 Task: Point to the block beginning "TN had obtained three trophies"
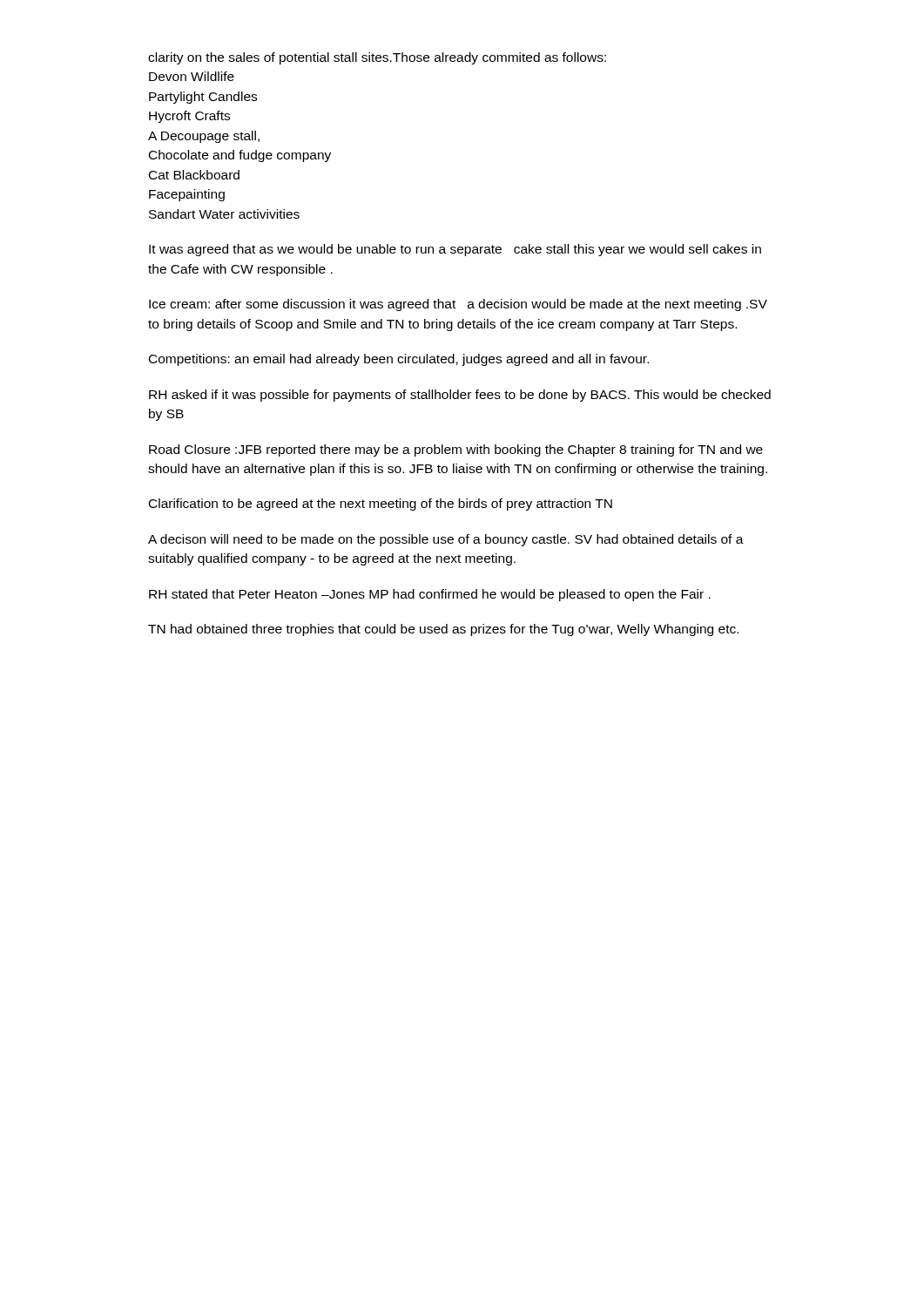[444, 629]
